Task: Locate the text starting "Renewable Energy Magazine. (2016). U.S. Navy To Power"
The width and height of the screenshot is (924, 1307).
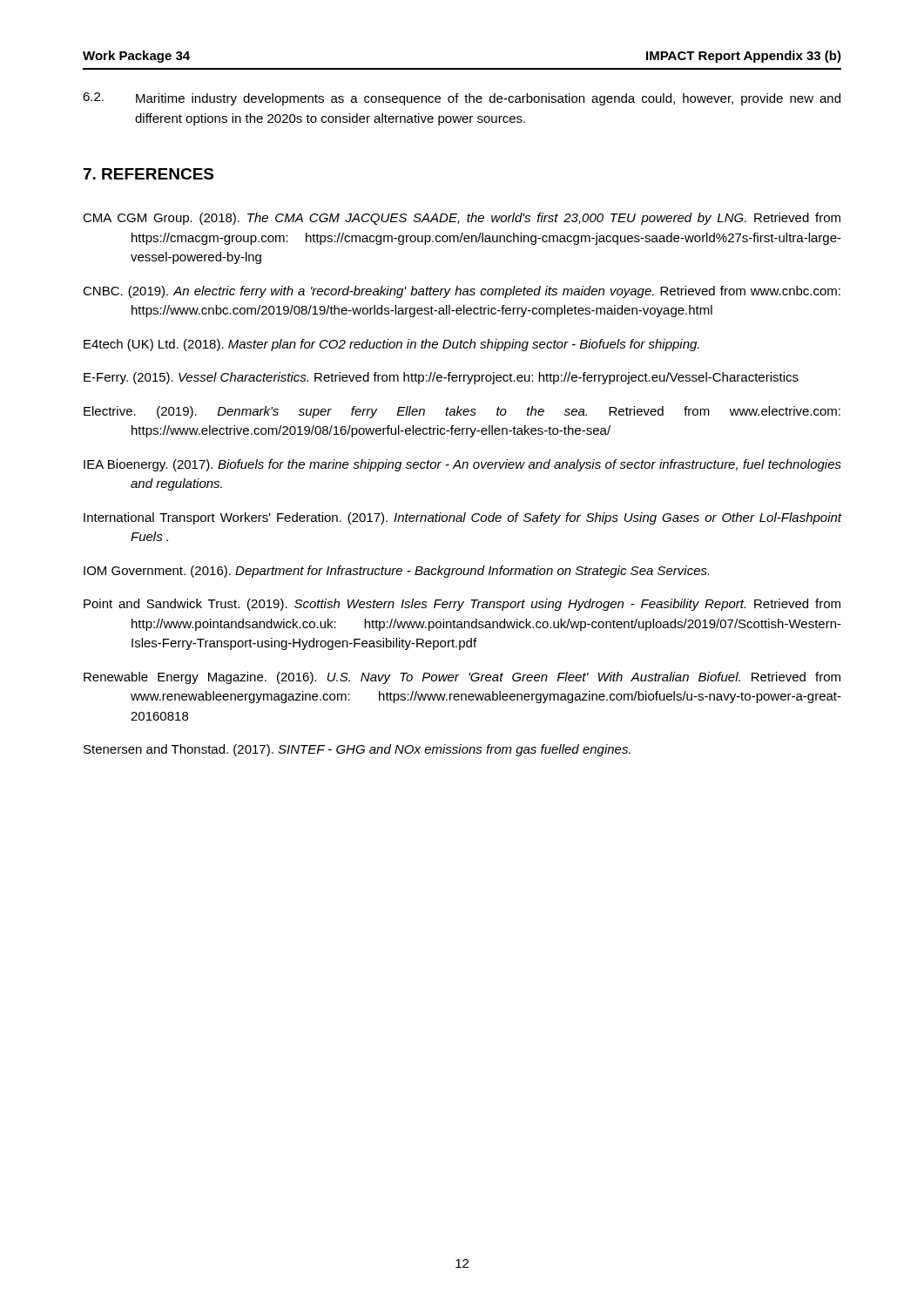Action: [462, 696]
